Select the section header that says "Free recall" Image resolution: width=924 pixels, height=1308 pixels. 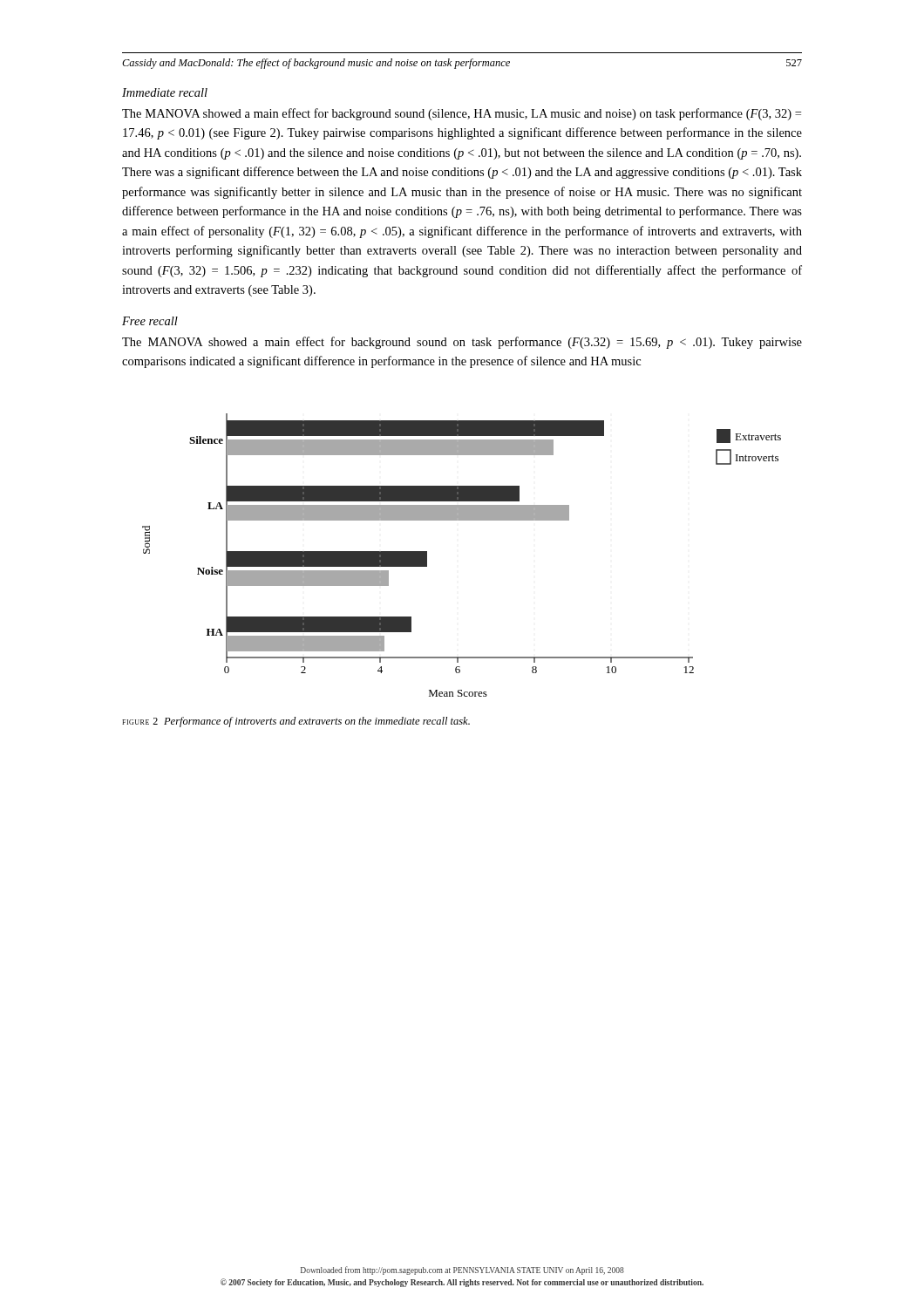click(x=150, y=321)
